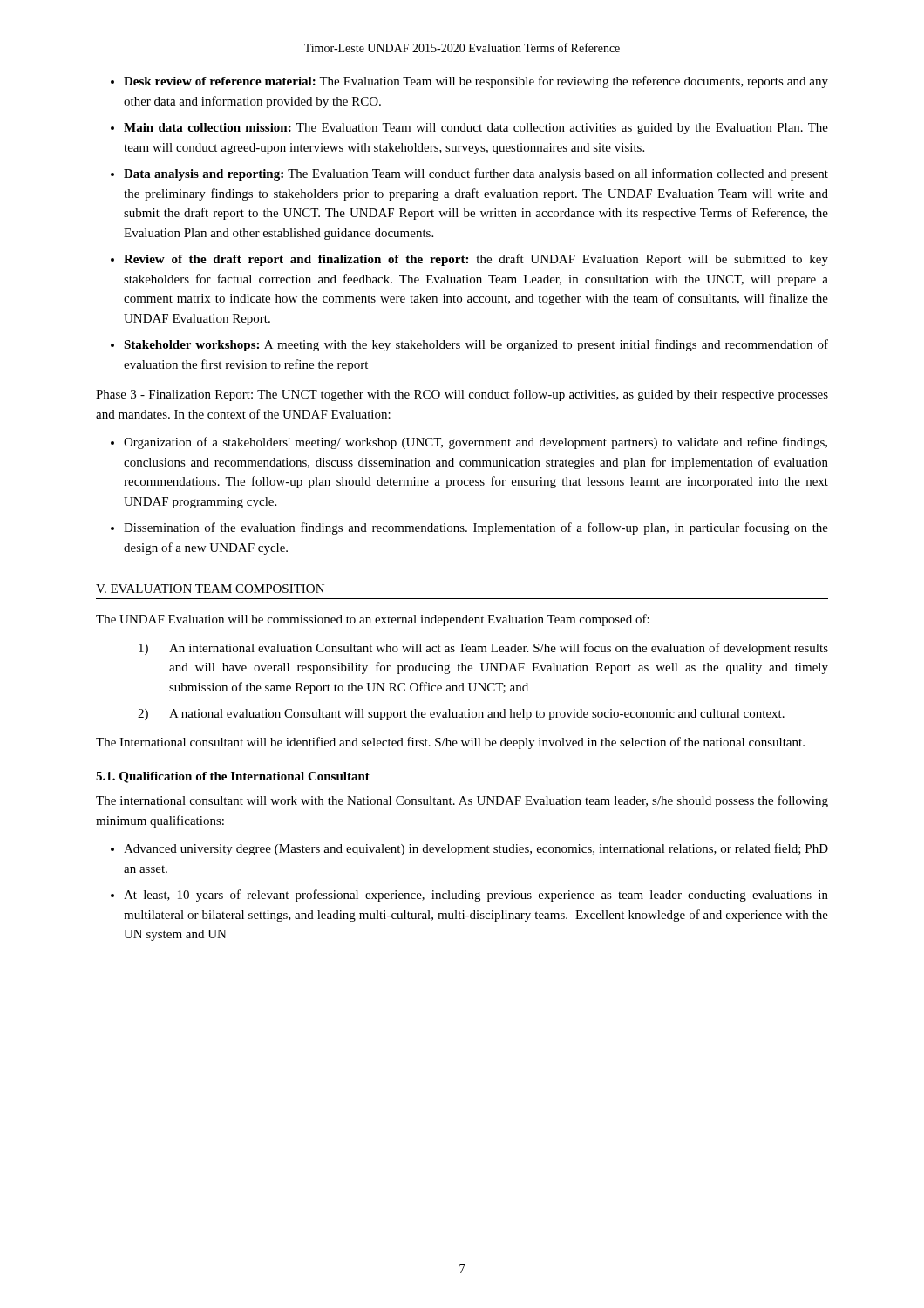Select the section header that reads "5.1. Qualification of"
This screenshot has width=924, height=1308.
click(x=233, y=776)
